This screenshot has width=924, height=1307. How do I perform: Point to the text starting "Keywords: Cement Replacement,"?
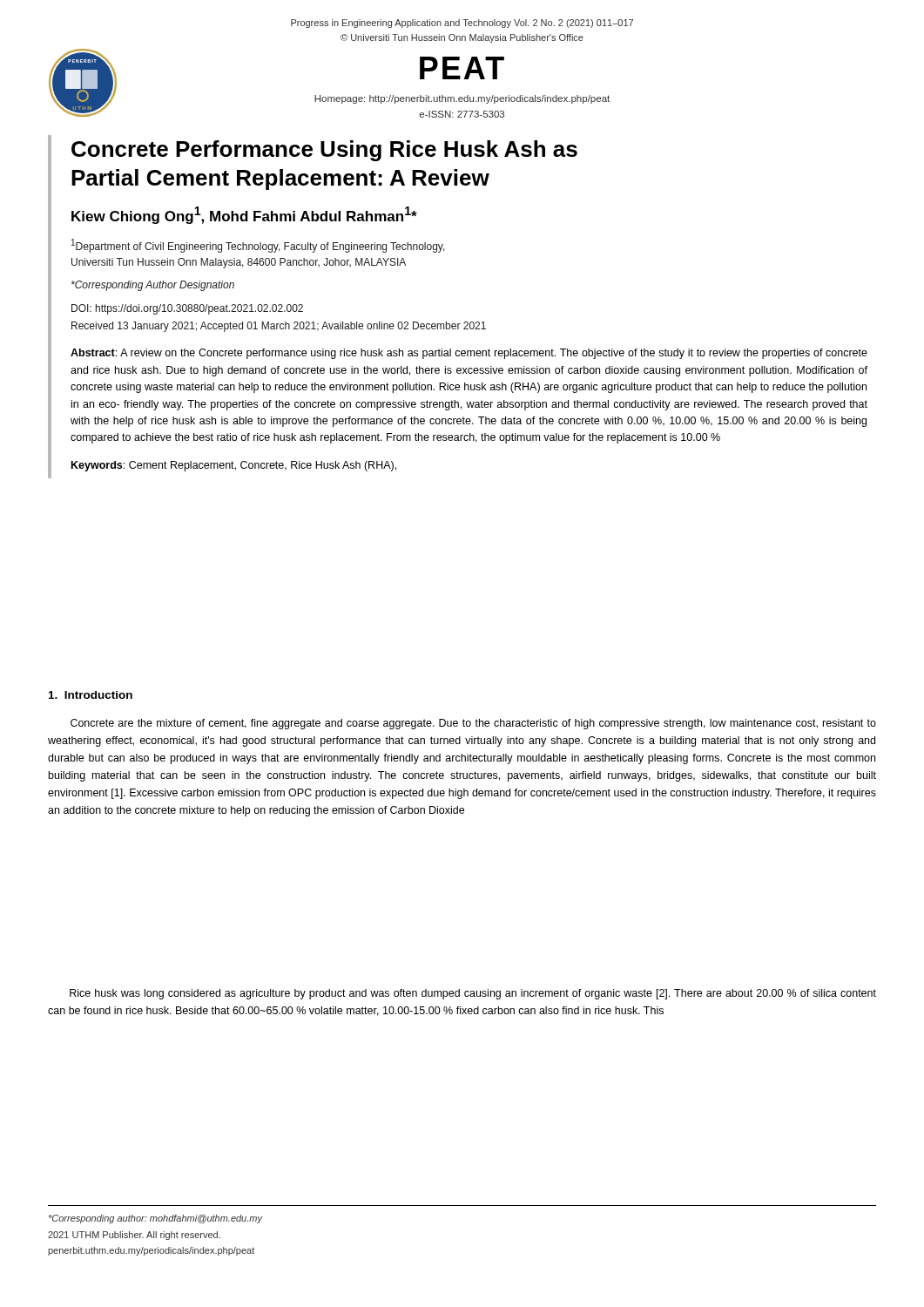(234, 465)
